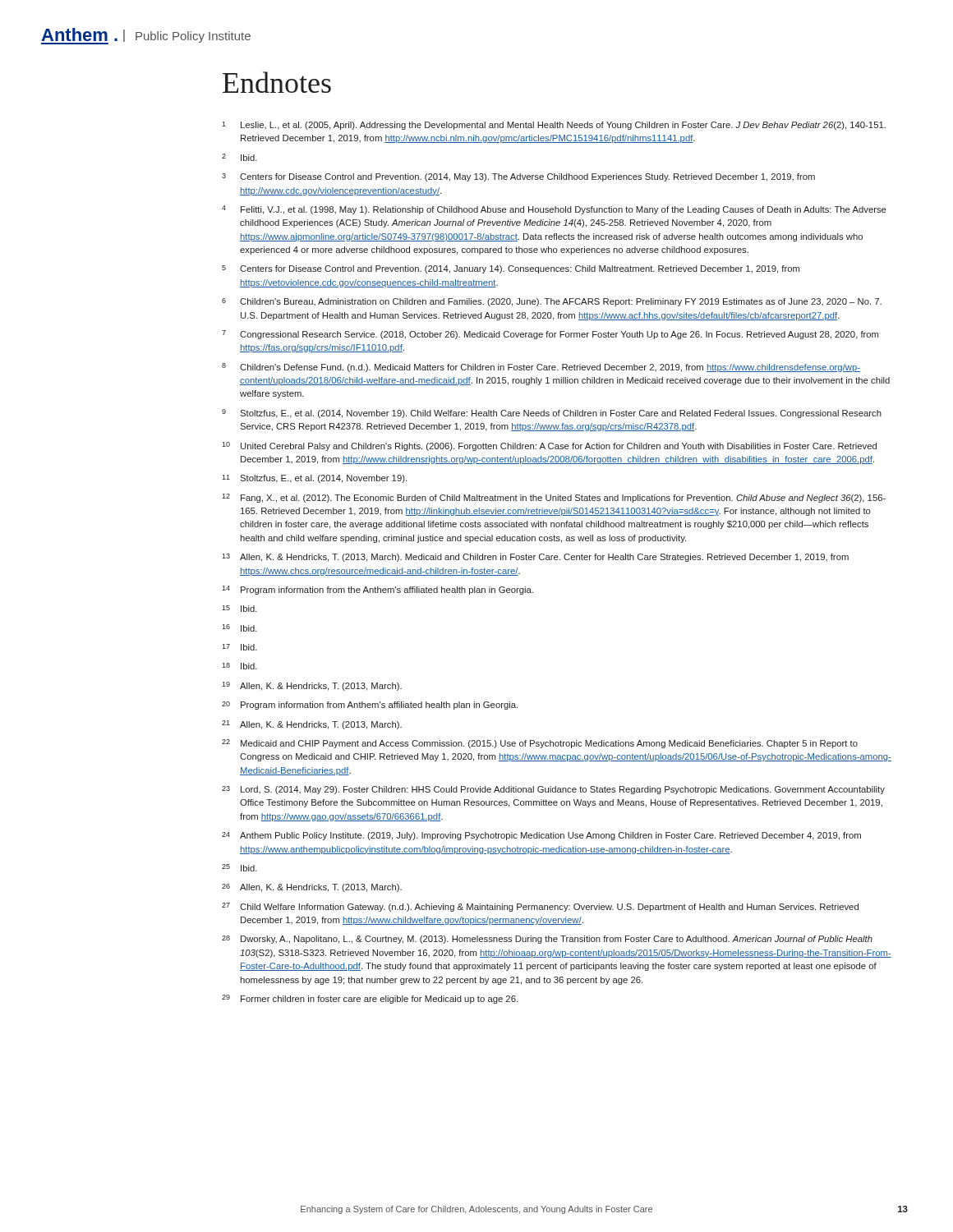Select the list item with the text "9 Stoltzfus, E., et al. (2014,"

552,419
